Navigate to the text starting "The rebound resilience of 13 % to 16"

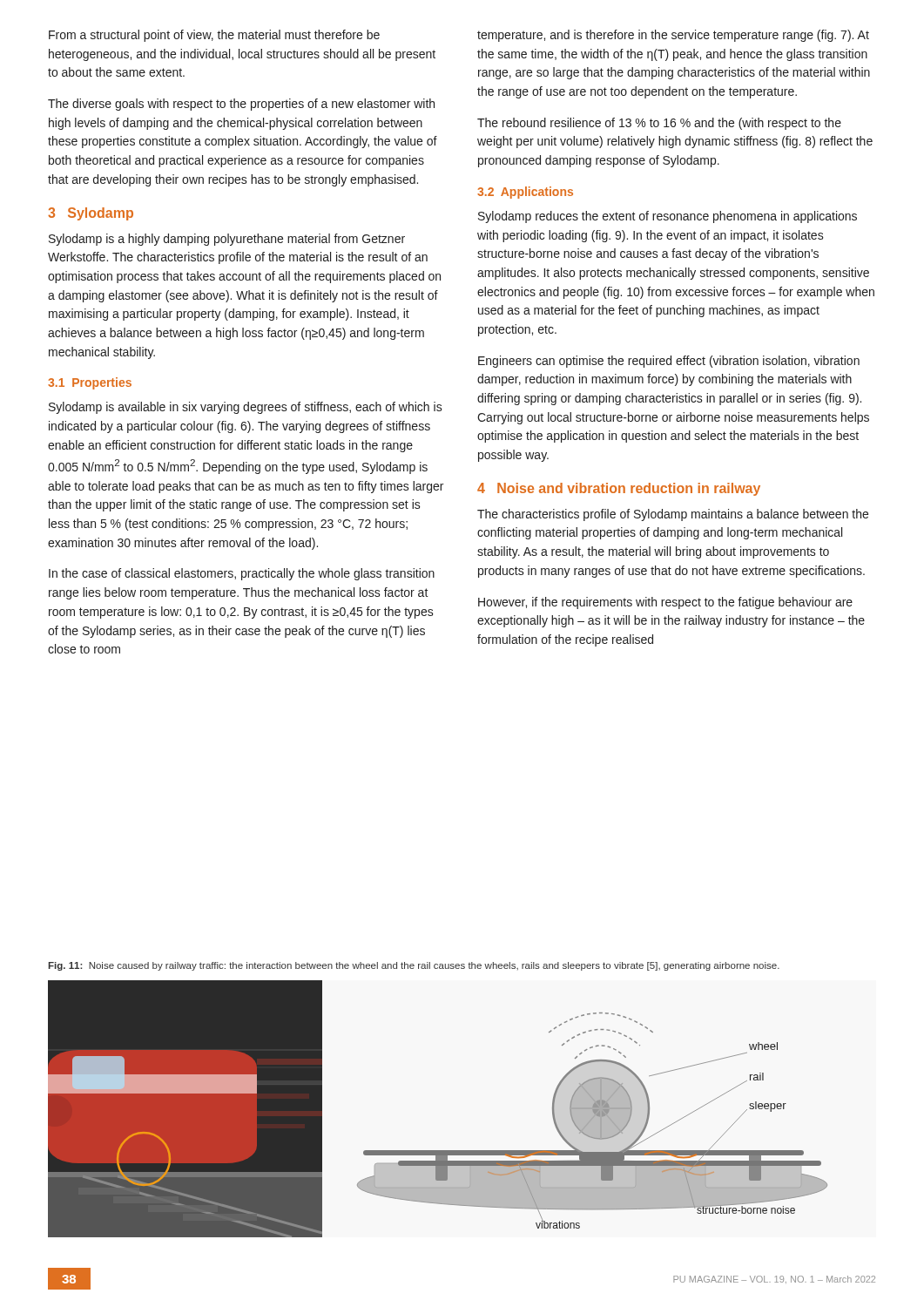click(677, 142)
